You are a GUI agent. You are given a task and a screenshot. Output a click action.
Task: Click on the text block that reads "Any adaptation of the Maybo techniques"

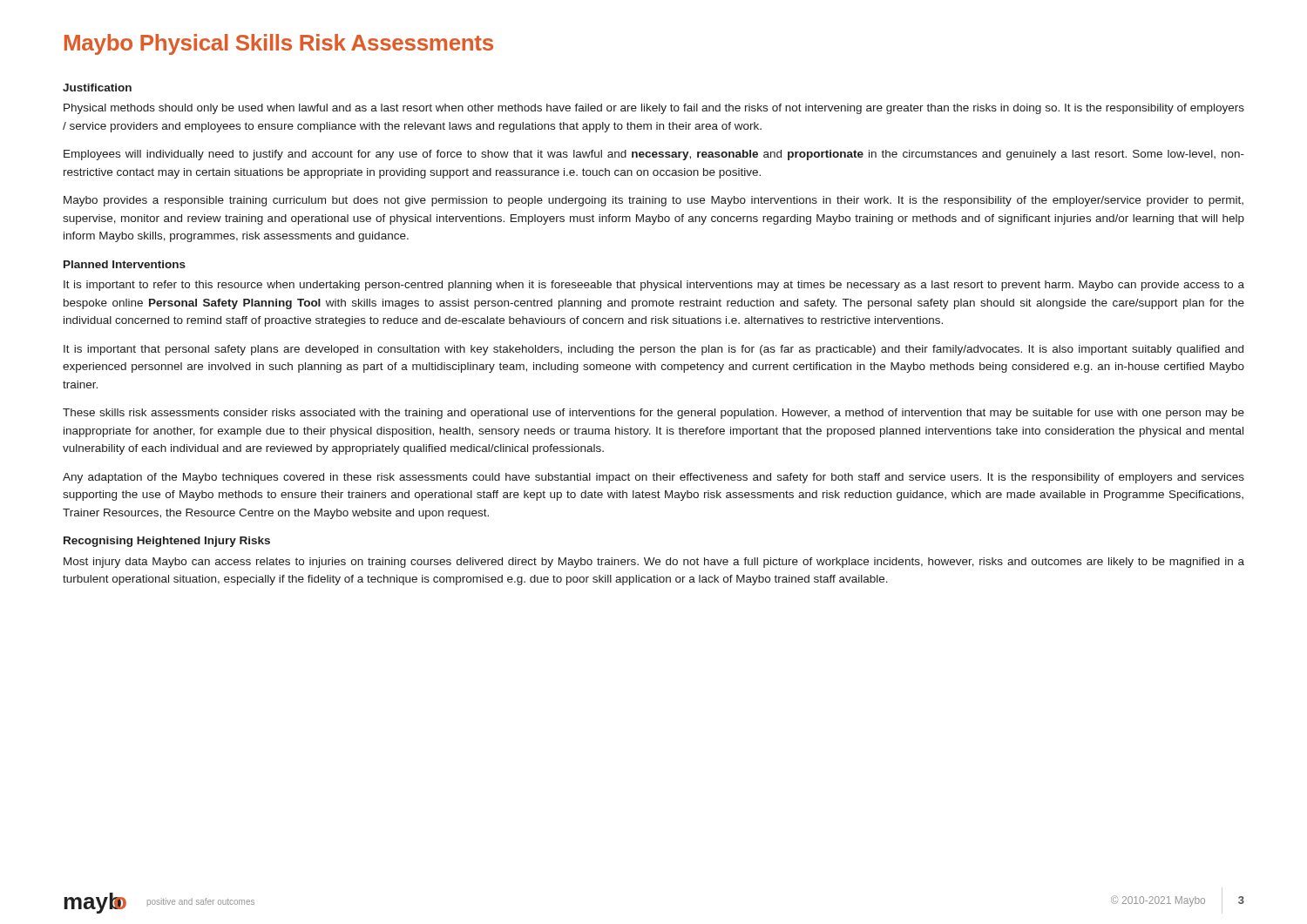point(654,494)
